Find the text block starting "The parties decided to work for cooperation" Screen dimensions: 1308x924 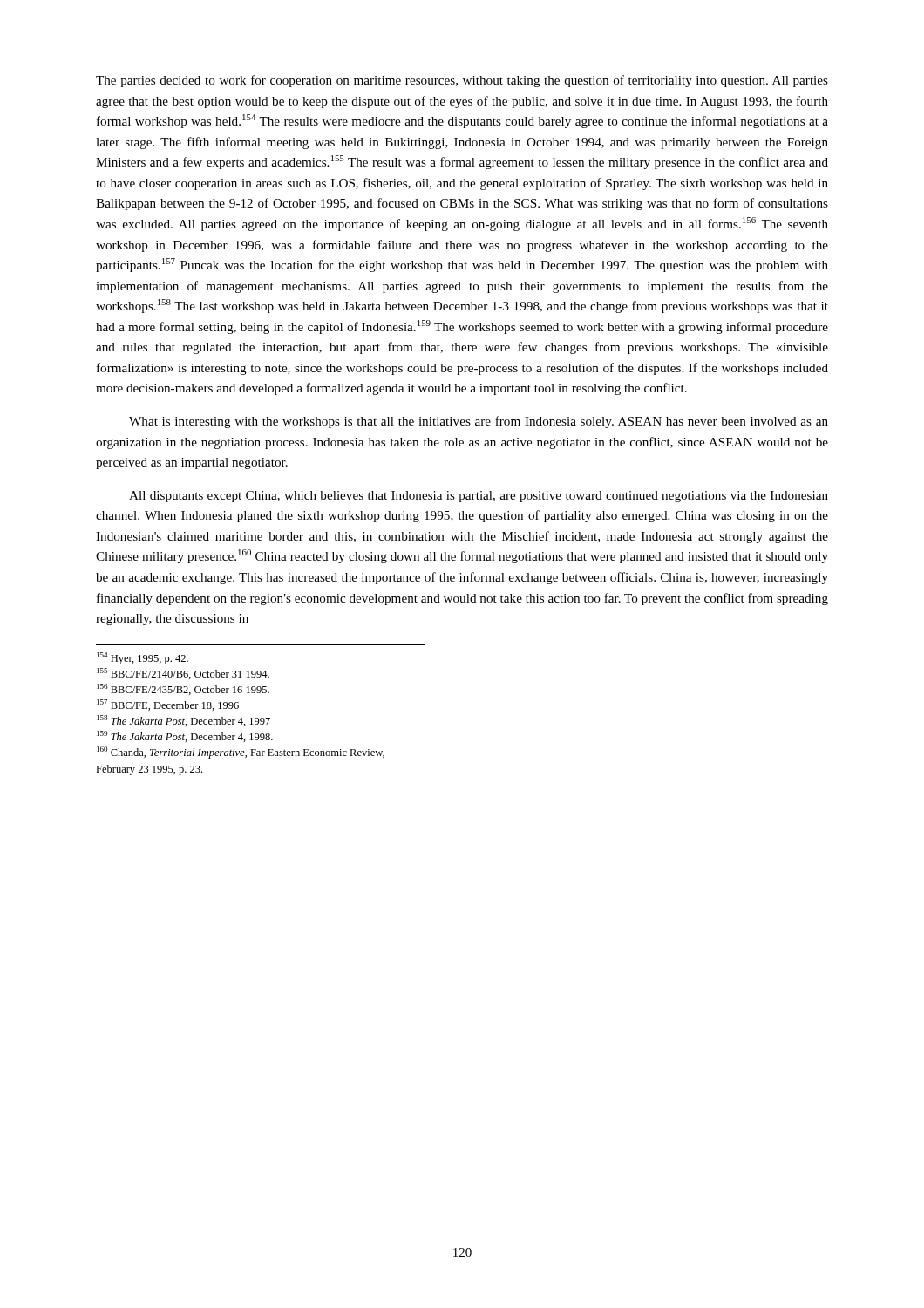coord(462,234)
